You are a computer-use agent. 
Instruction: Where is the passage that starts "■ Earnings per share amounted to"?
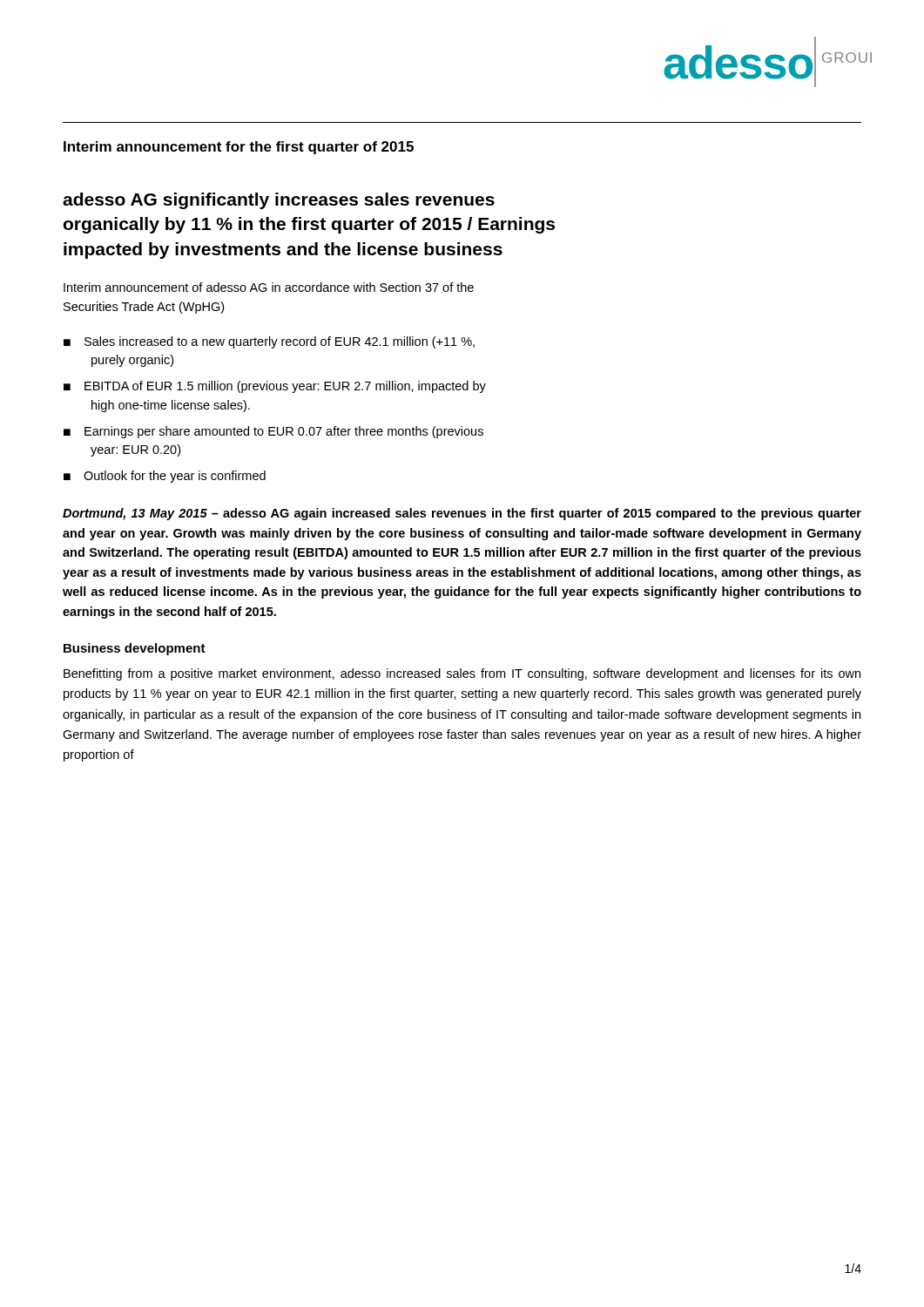point(273,441)
